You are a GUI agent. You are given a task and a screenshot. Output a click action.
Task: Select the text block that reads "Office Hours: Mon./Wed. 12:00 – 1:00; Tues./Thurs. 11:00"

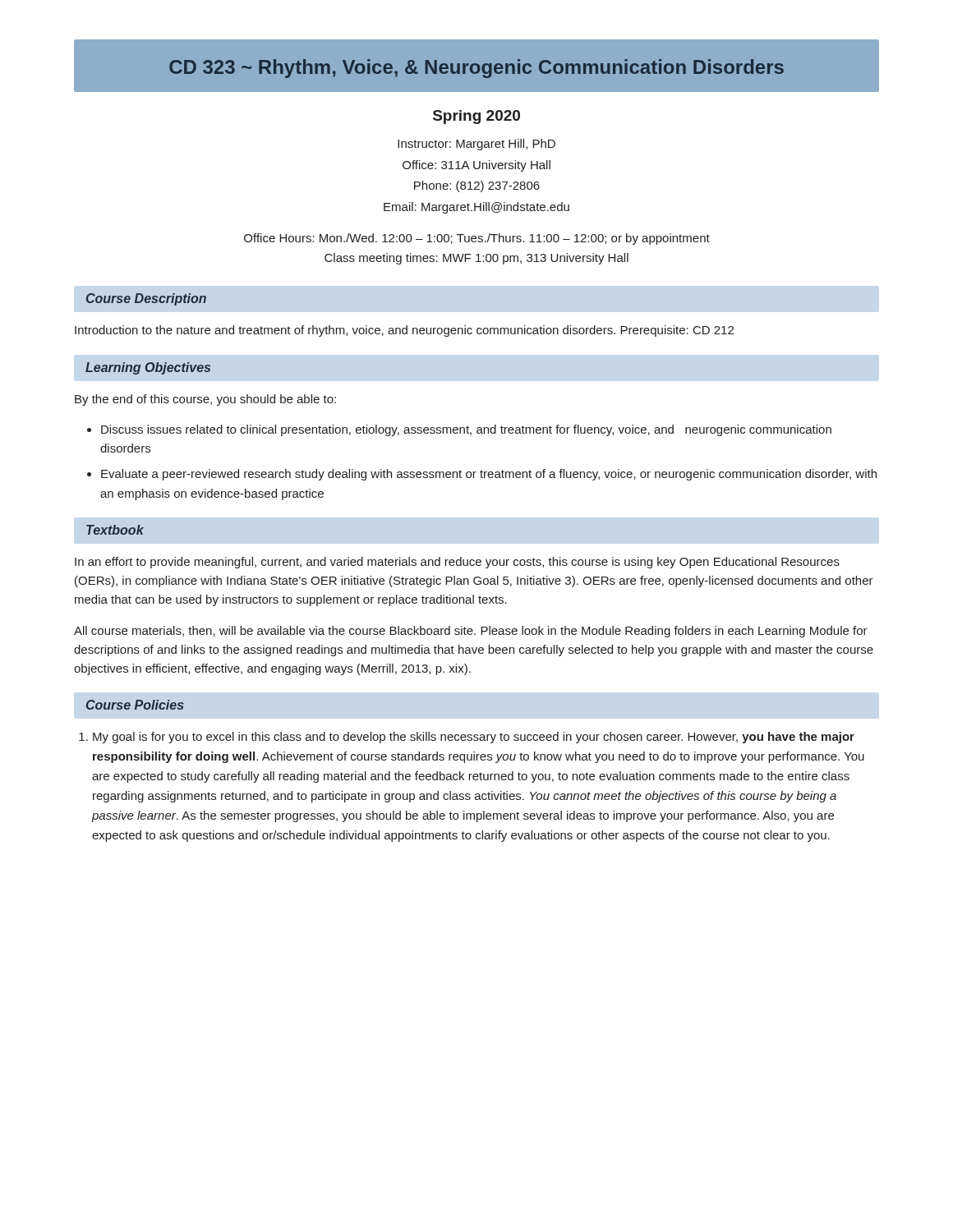click(476, 248)
